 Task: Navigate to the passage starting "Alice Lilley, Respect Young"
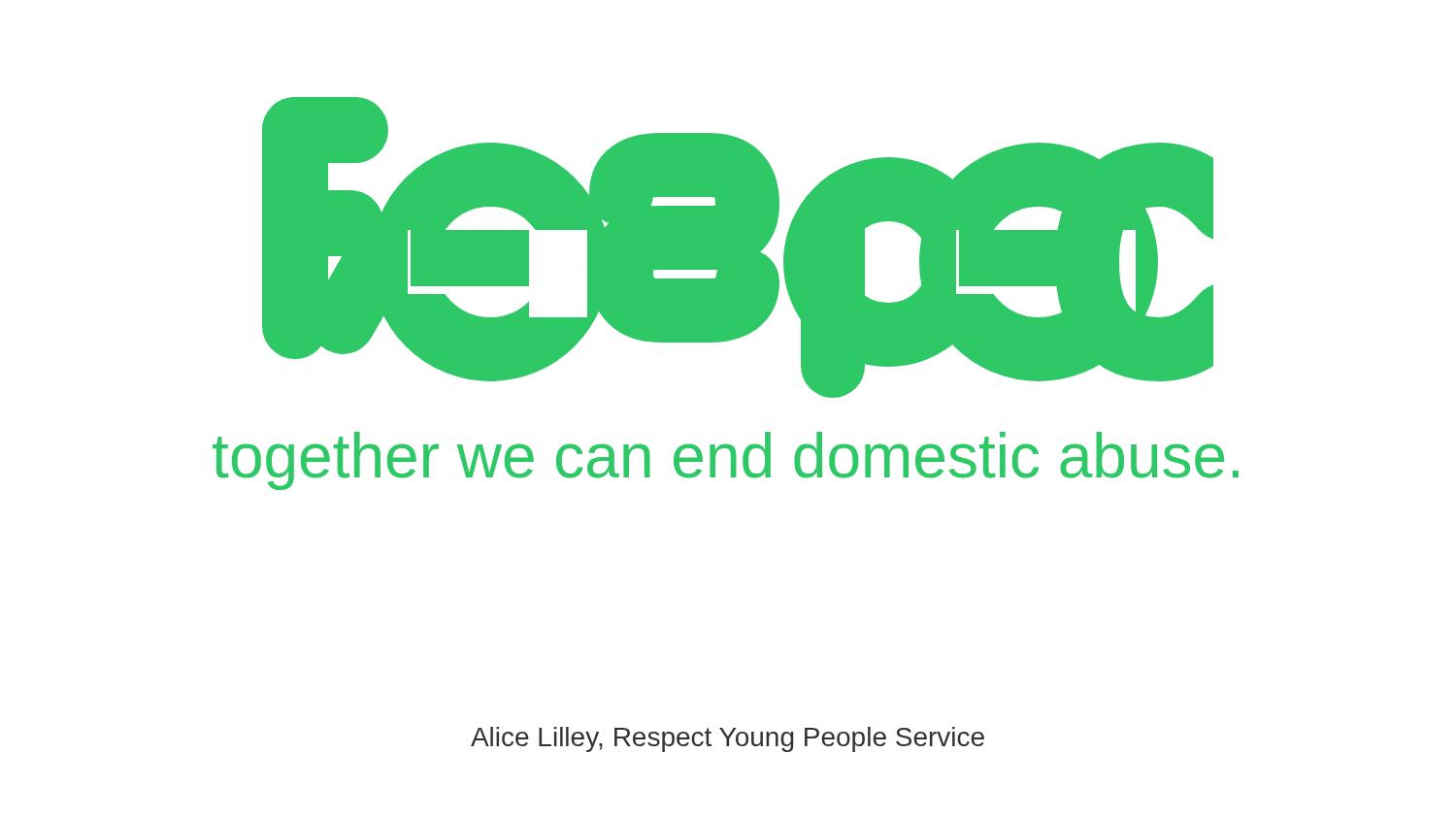tap(728, 737)
